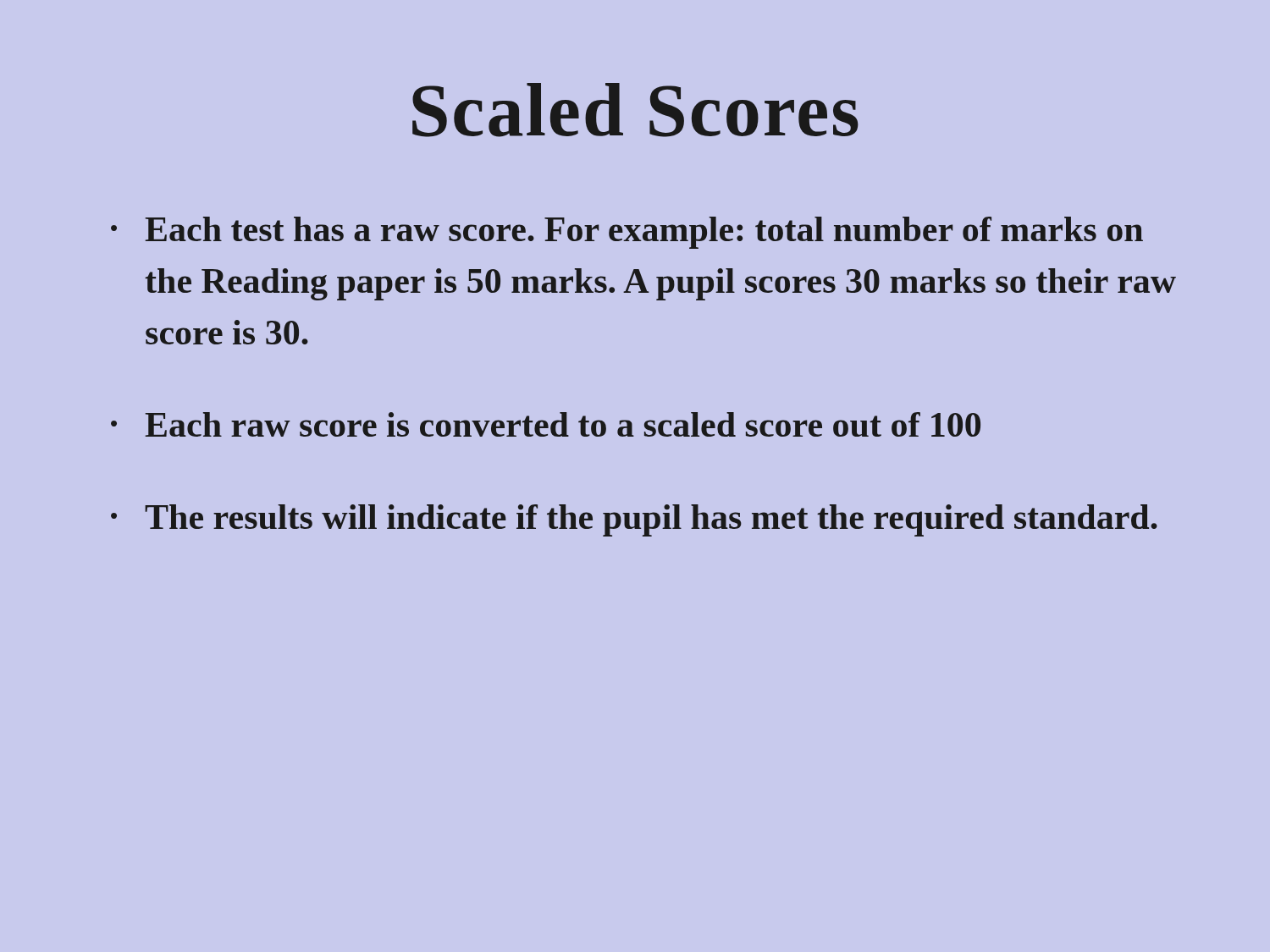Image resolution: width=1270 pixels, height=952 pixels.
Task: Navigate to the text starting "• Each raw"
Action: pos(648,425)
